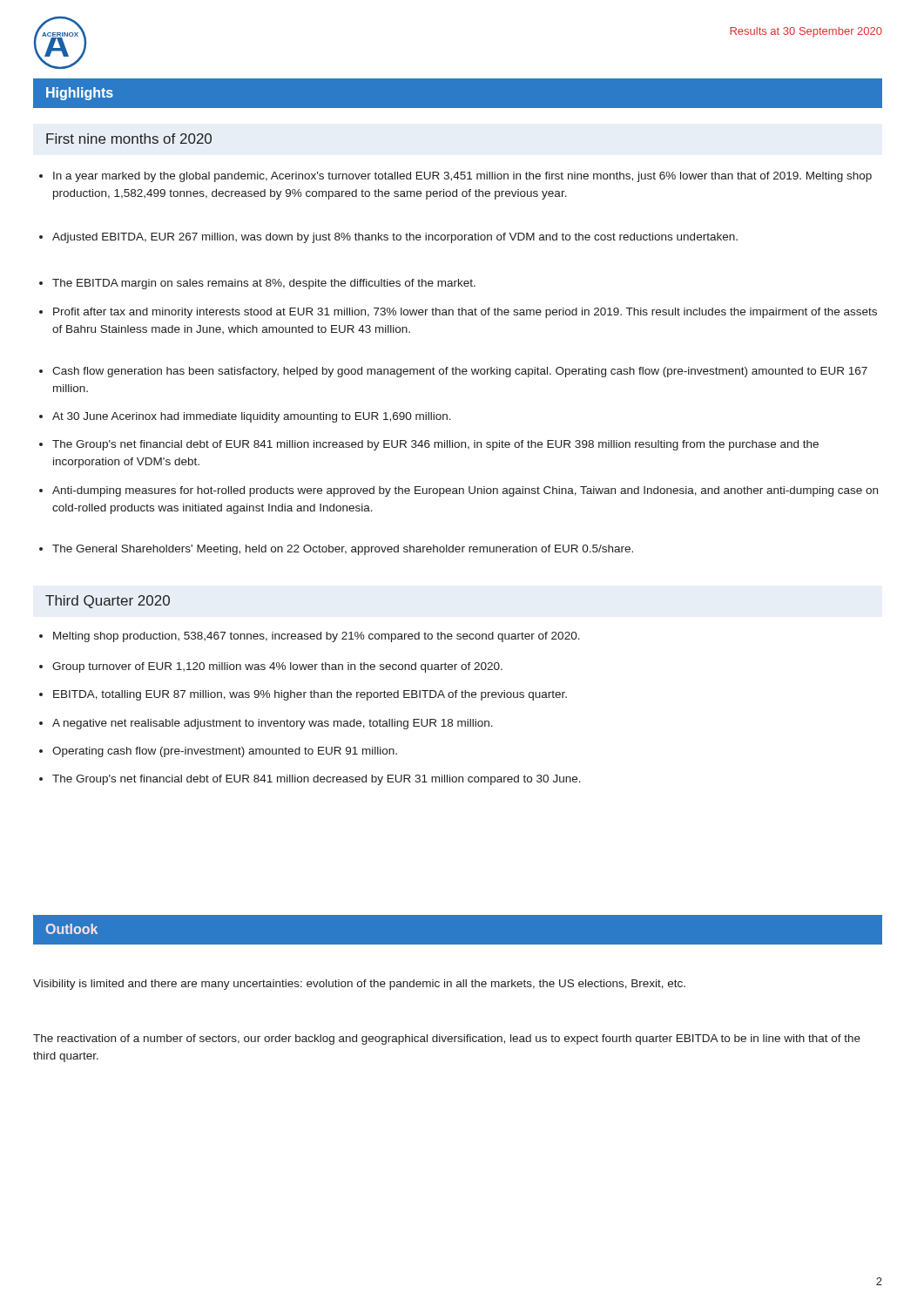Navigate to the text block starting "Profit after tax"
Screen dimensions: 1307x924
pyautogui.click(x=458, y=320)
